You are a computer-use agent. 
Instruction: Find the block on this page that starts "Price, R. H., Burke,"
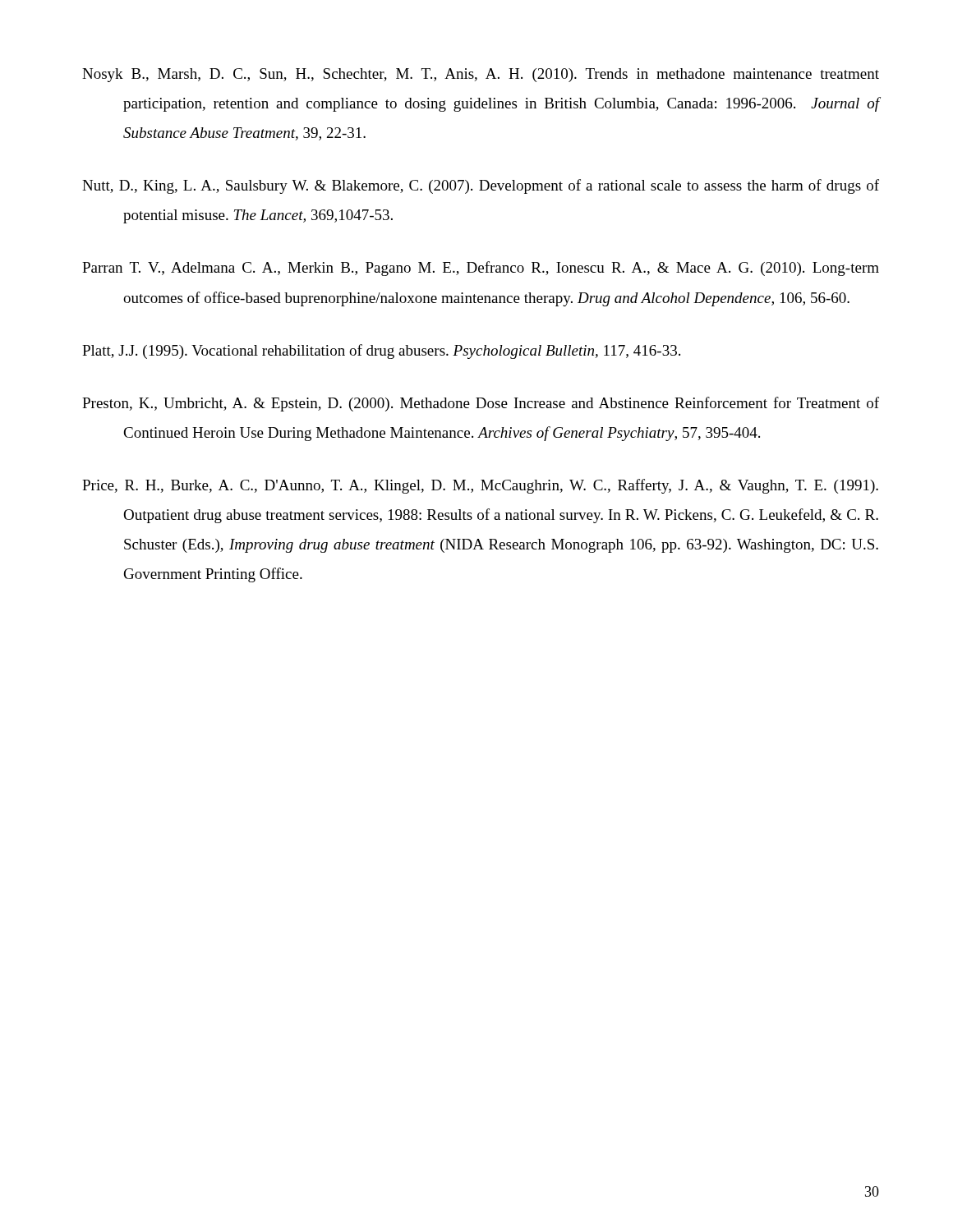[481, 529]
